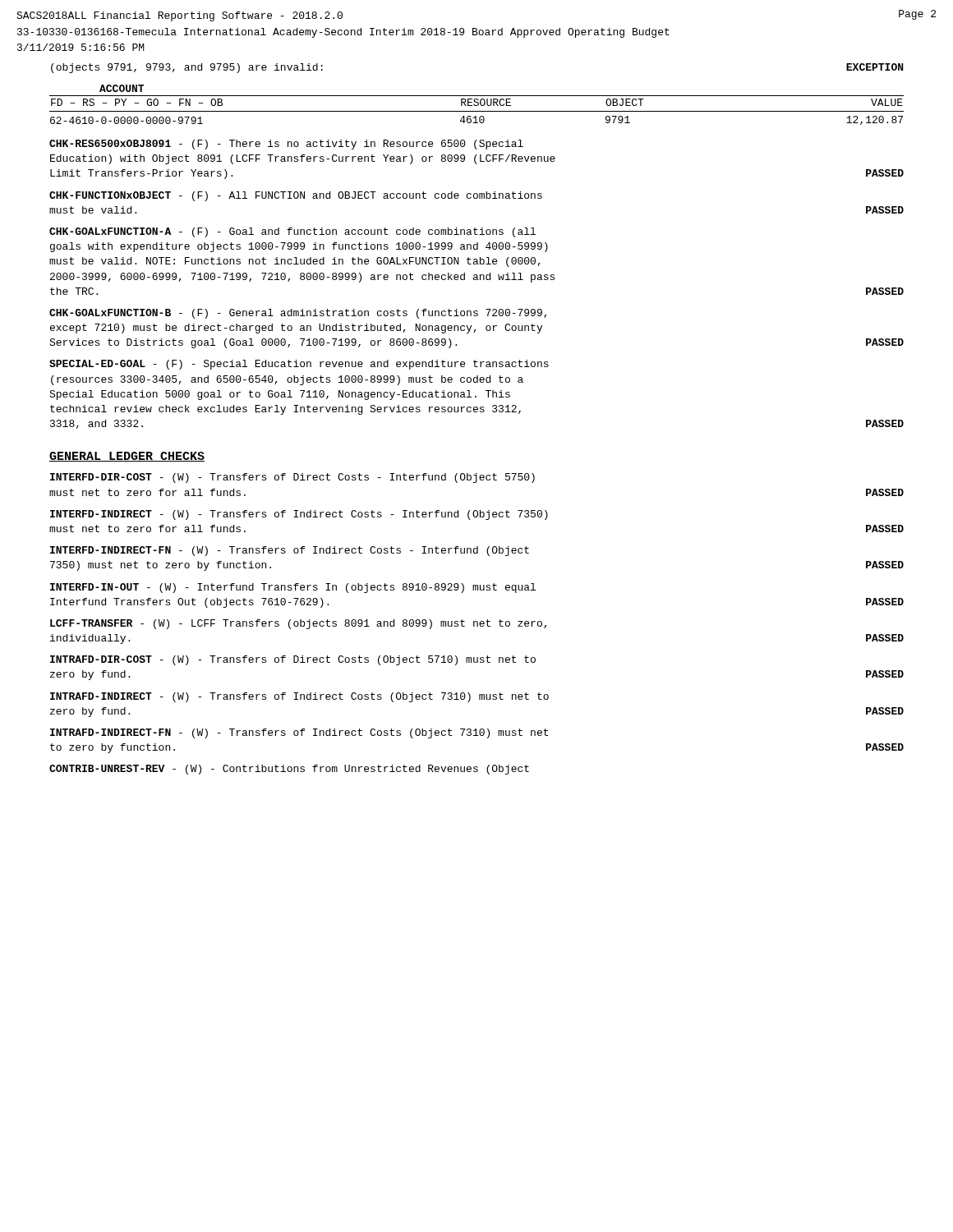Click on the text block that says "CHK-RES6500xOBJ8091 - (F) - There is no activity"

pyautogui.click(x=476, y=160)
